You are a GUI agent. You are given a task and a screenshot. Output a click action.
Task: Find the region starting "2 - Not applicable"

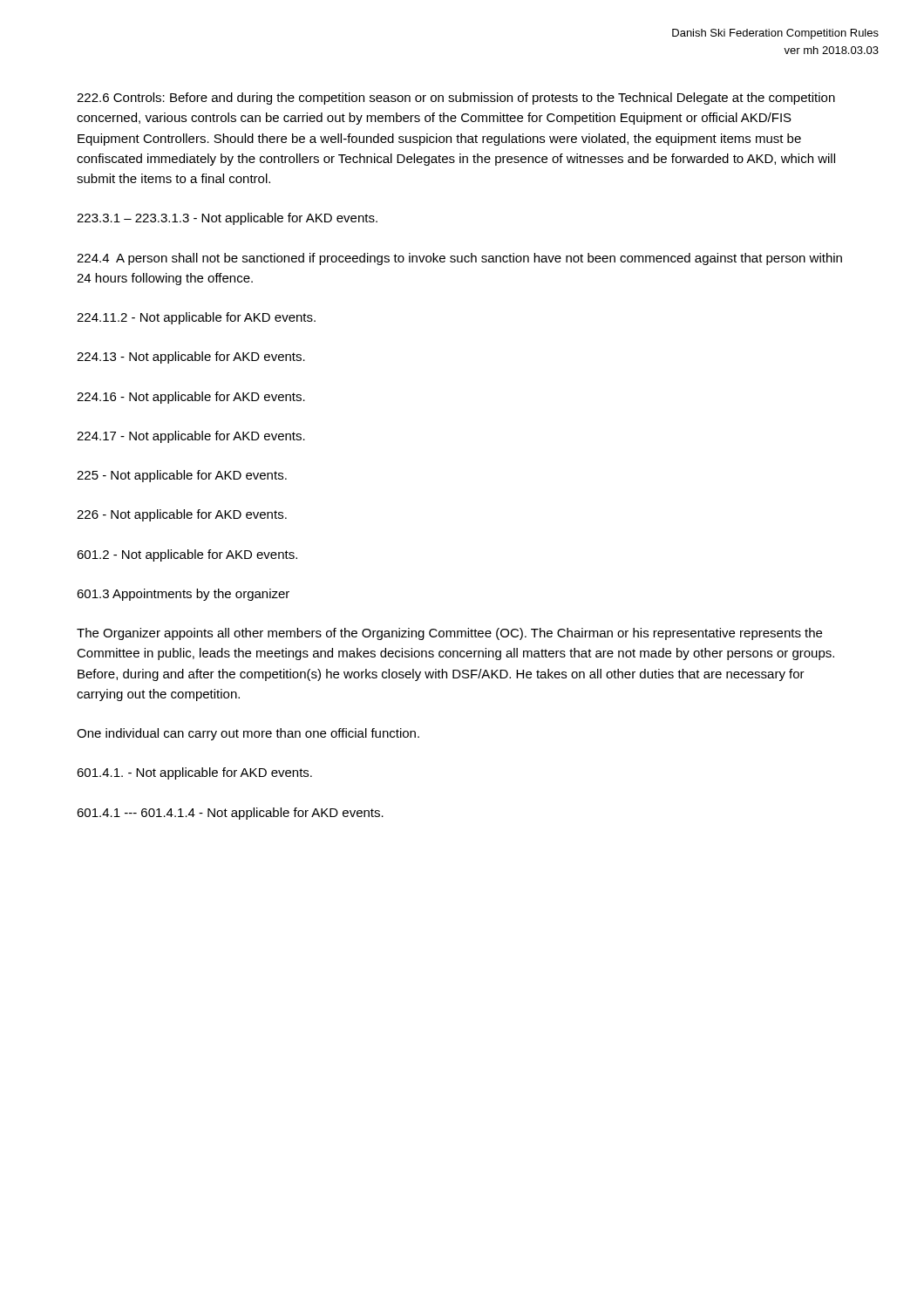click(x=188, y=554)
